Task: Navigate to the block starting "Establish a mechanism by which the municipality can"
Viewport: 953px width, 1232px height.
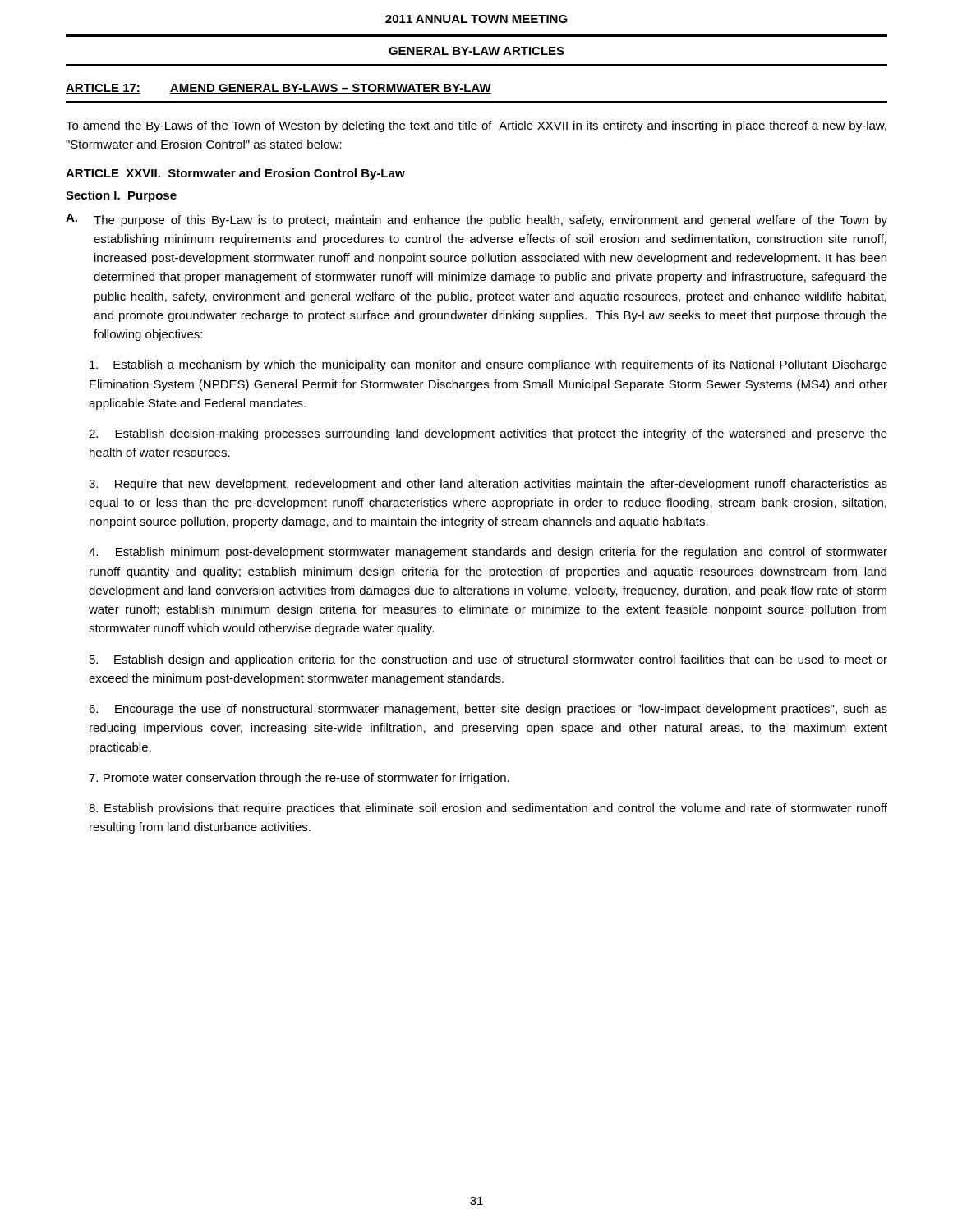Action: click(488, 384)
